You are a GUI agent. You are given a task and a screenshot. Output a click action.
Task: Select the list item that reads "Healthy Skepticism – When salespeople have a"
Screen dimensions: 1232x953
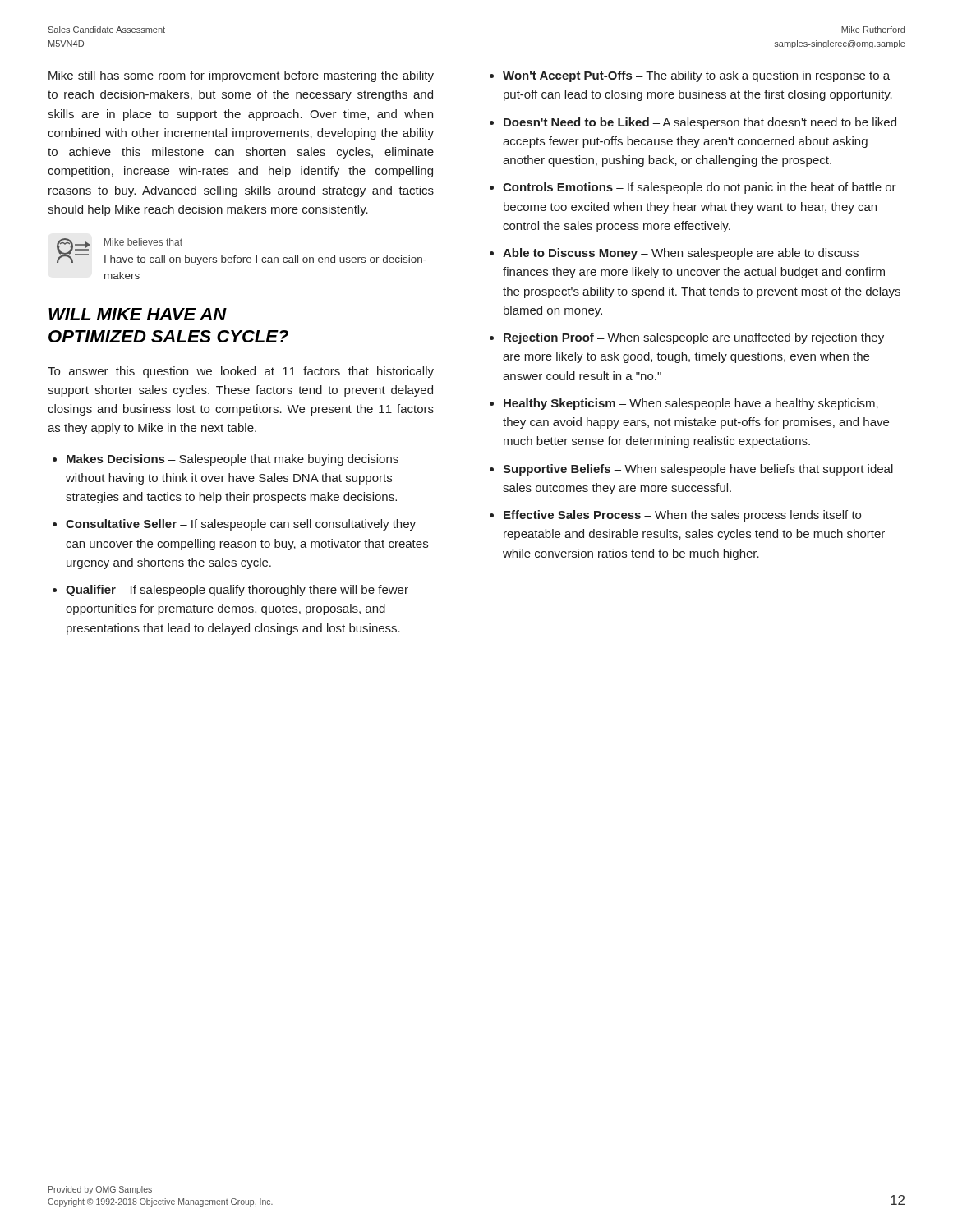(x=696, y=422)
